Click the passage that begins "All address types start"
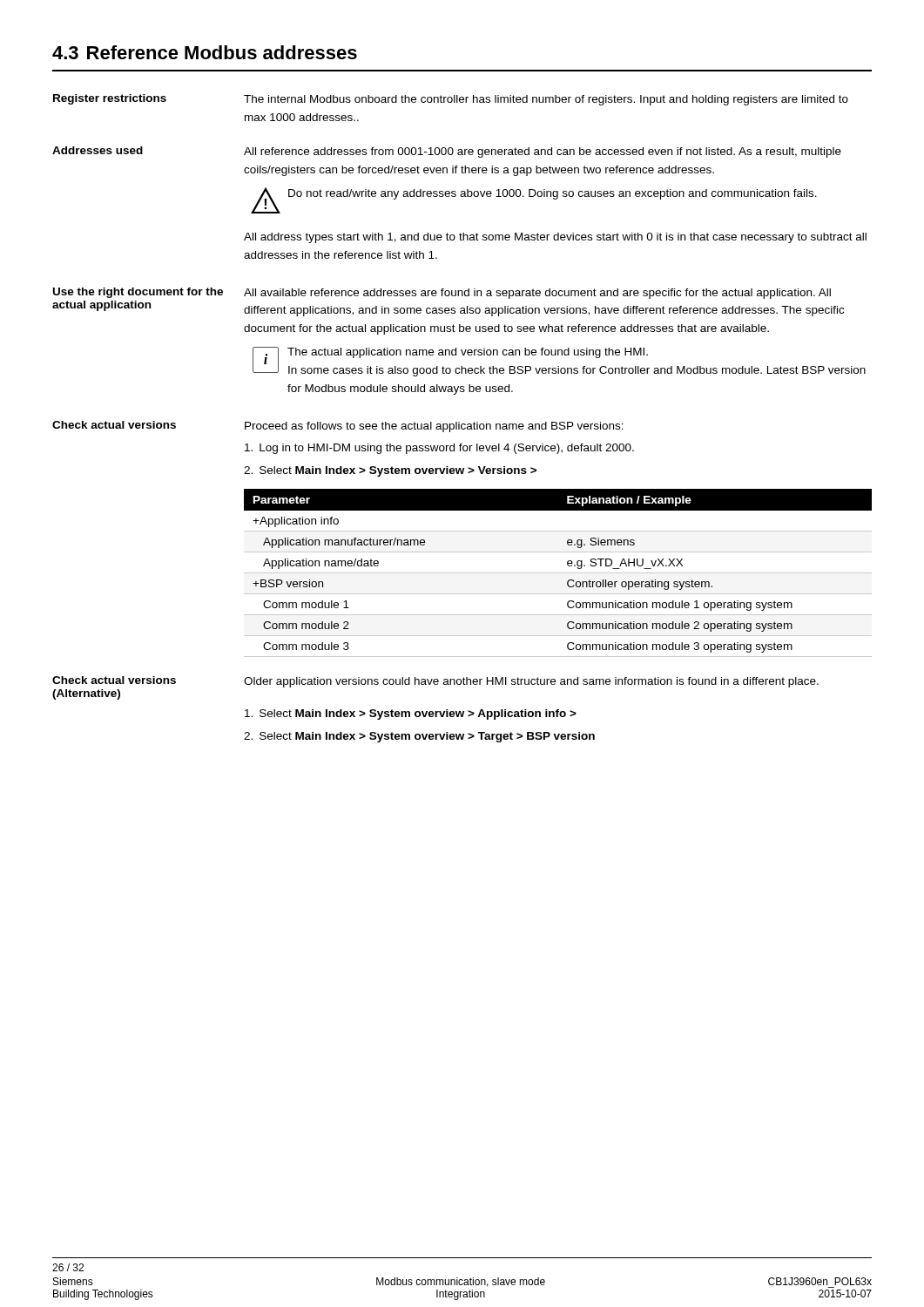Viewport: 924px width, 1307px height. [x=556, y=245]
